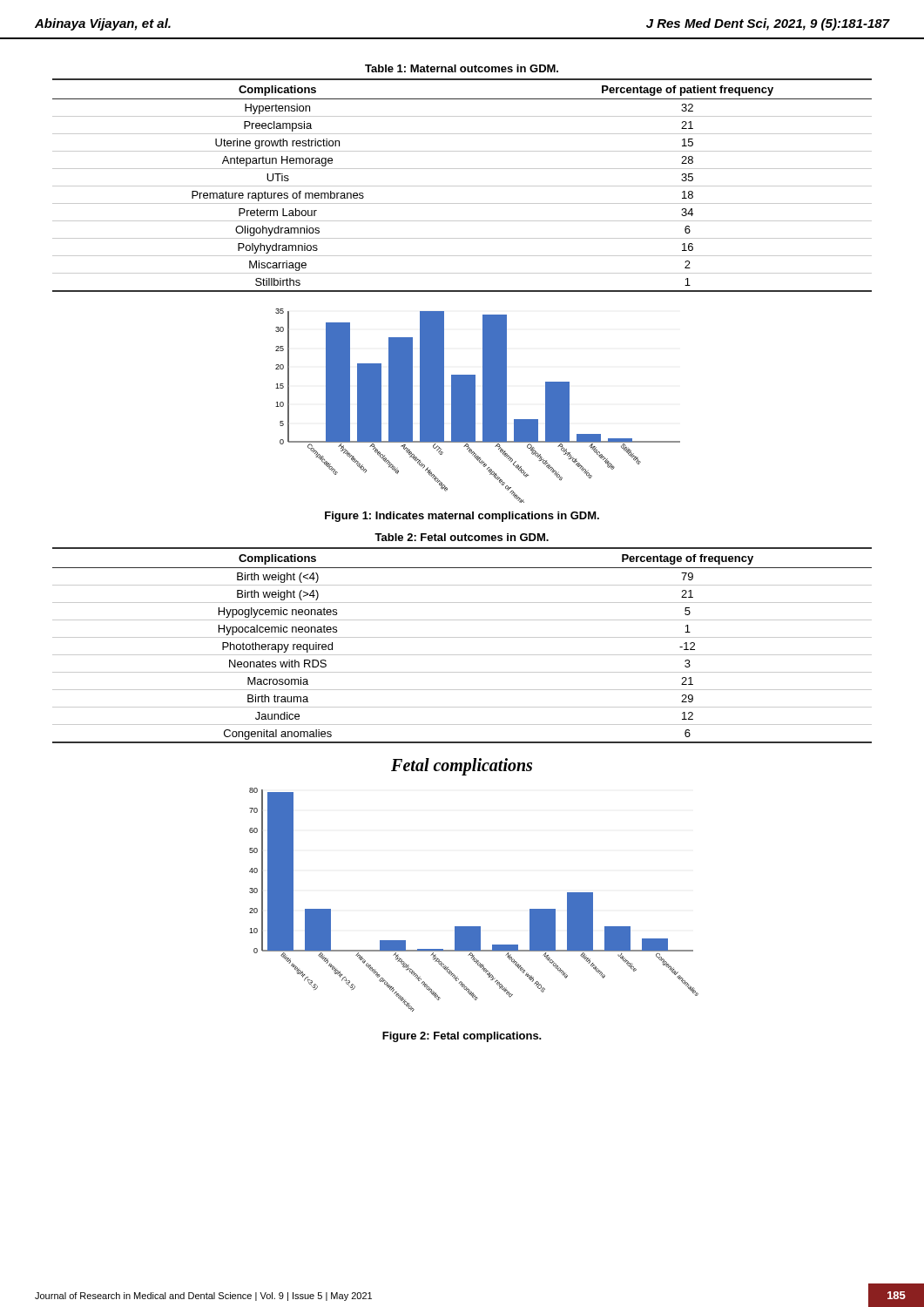The width and height of the screenshot is (924, 1307).
Task: Click where it says "Fetal complications"
Action: pos(462,765)
